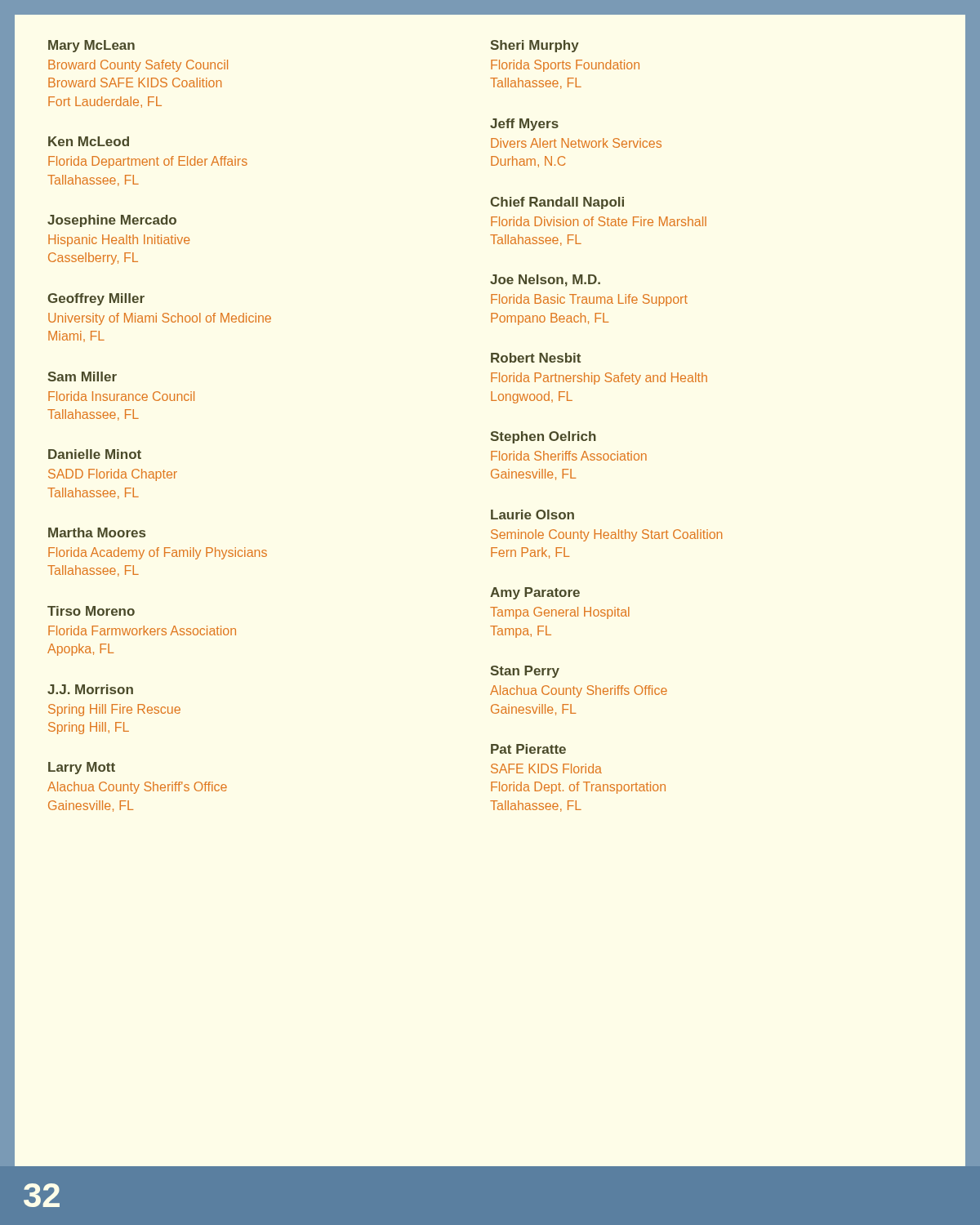
Task: Click the passage that begins "Larry Mott Alachua County Sheriff's"
Action: point(82,768)
